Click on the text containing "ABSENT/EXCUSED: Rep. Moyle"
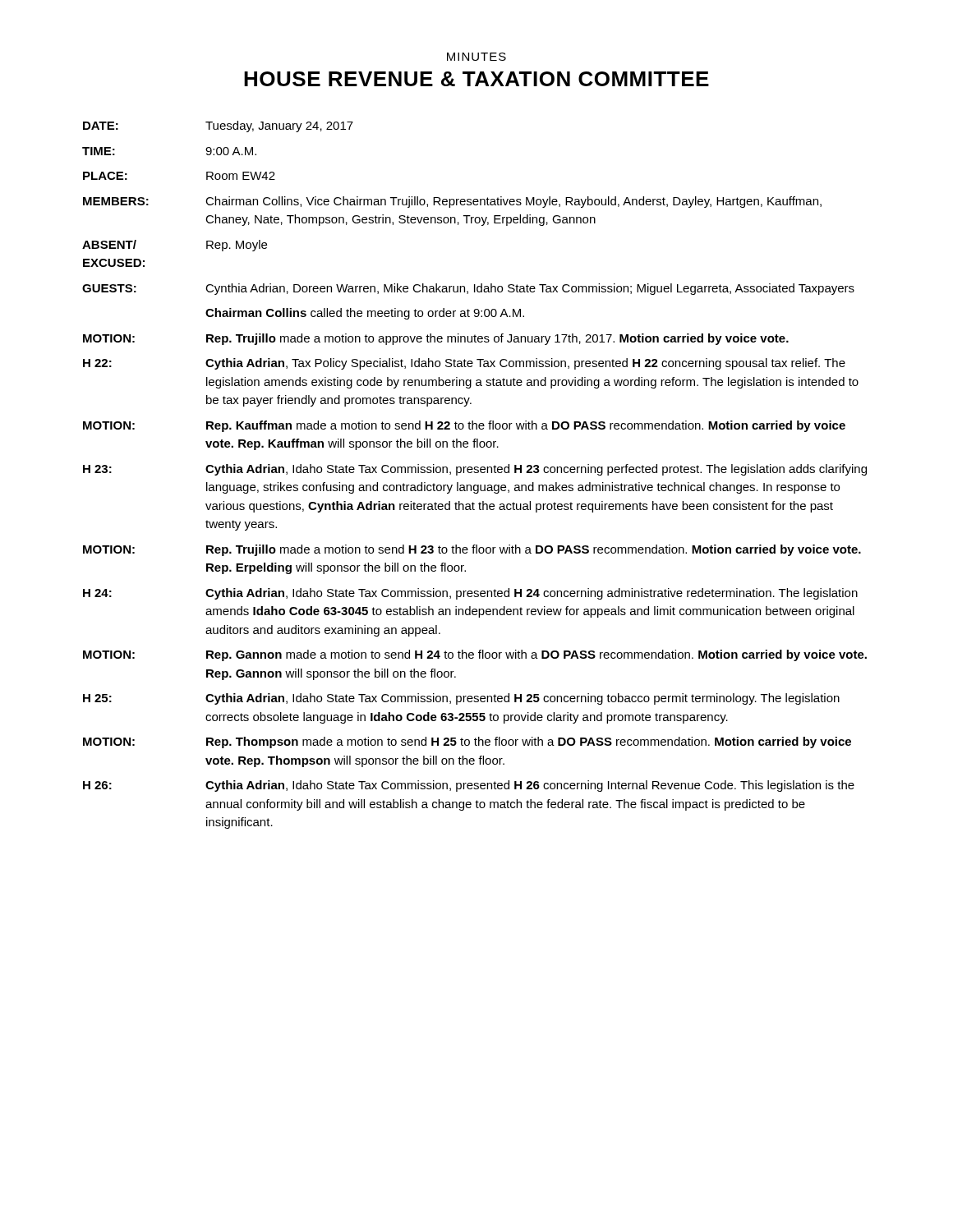953x1232 pixels. pos(112,245)
